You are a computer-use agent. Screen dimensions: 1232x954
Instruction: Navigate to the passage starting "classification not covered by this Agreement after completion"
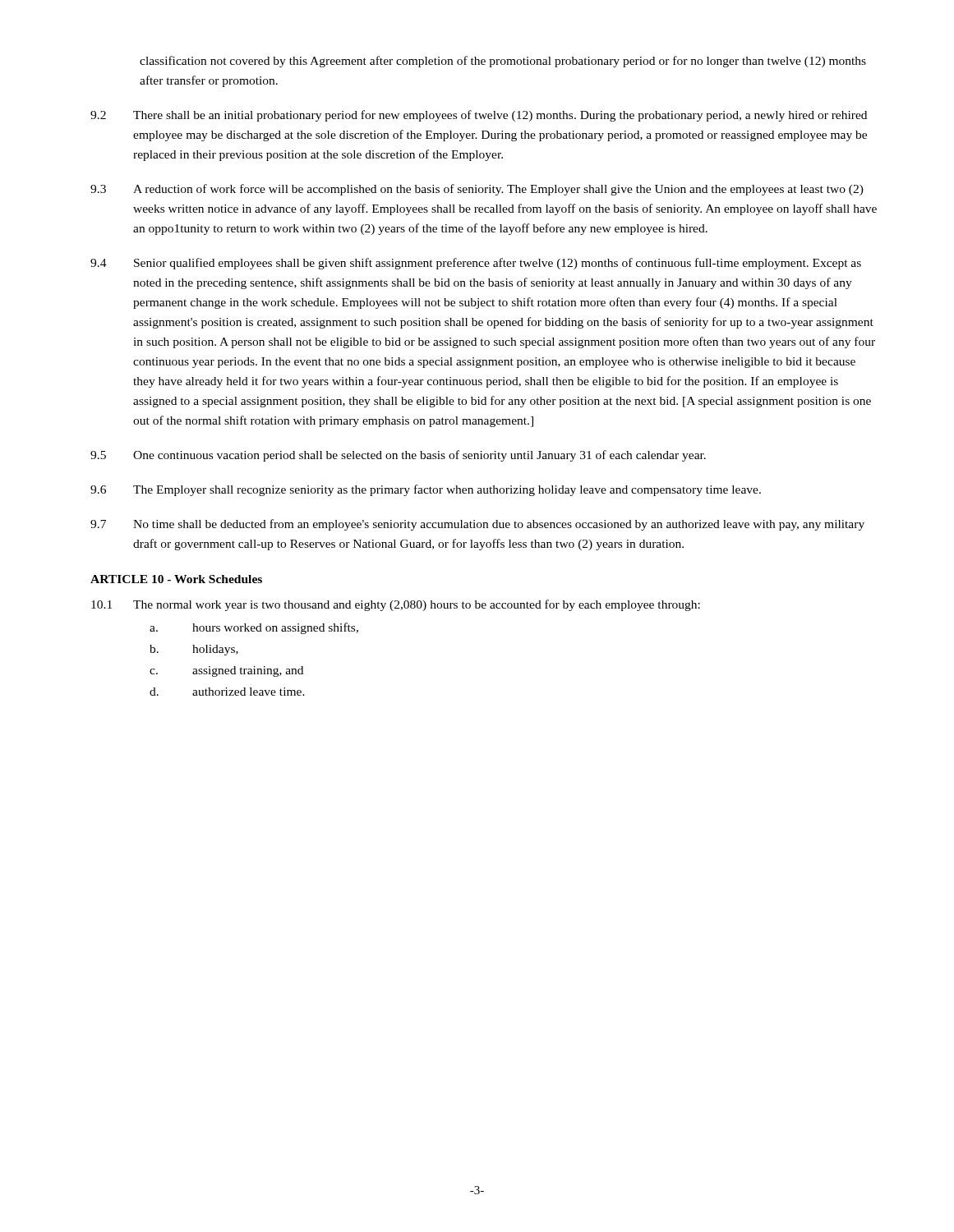tap(503, 70)
